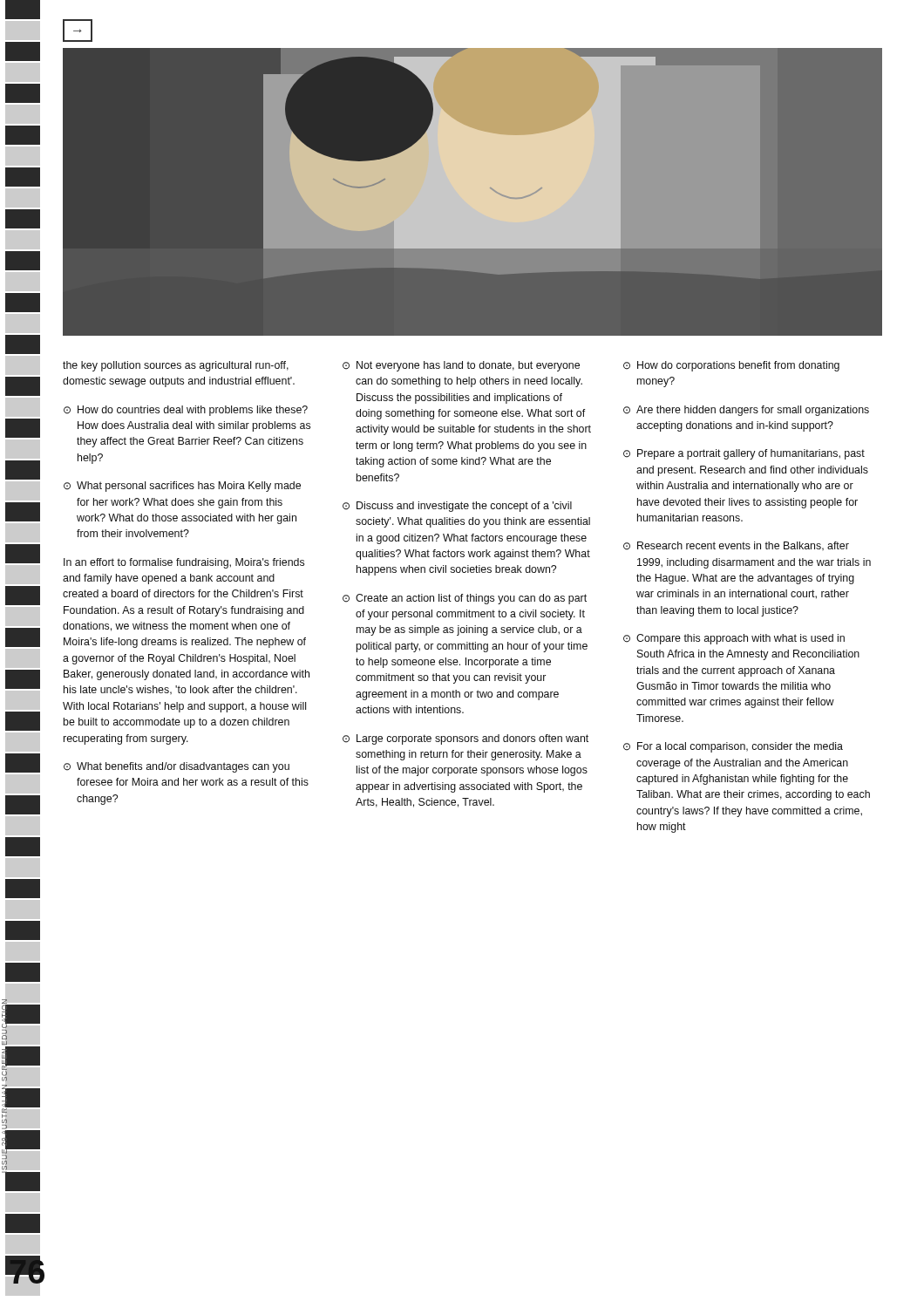Point to the text block starting "In an effort"
This screenshot has height=1308, width=924.
pyautogui.click(x=186, y=650)
